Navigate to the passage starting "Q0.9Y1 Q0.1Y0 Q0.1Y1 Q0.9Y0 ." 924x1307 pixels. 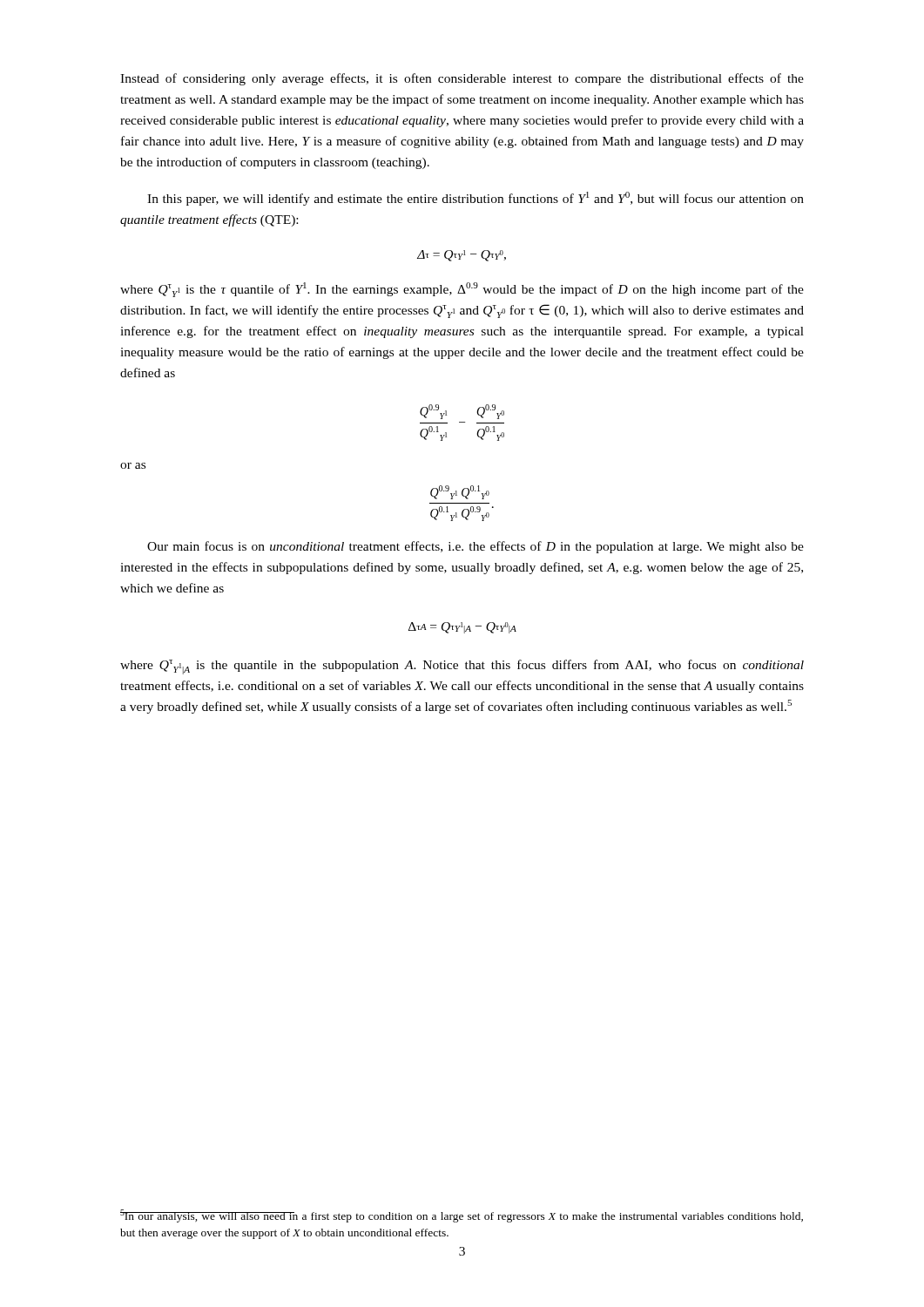tap(462, 503)
